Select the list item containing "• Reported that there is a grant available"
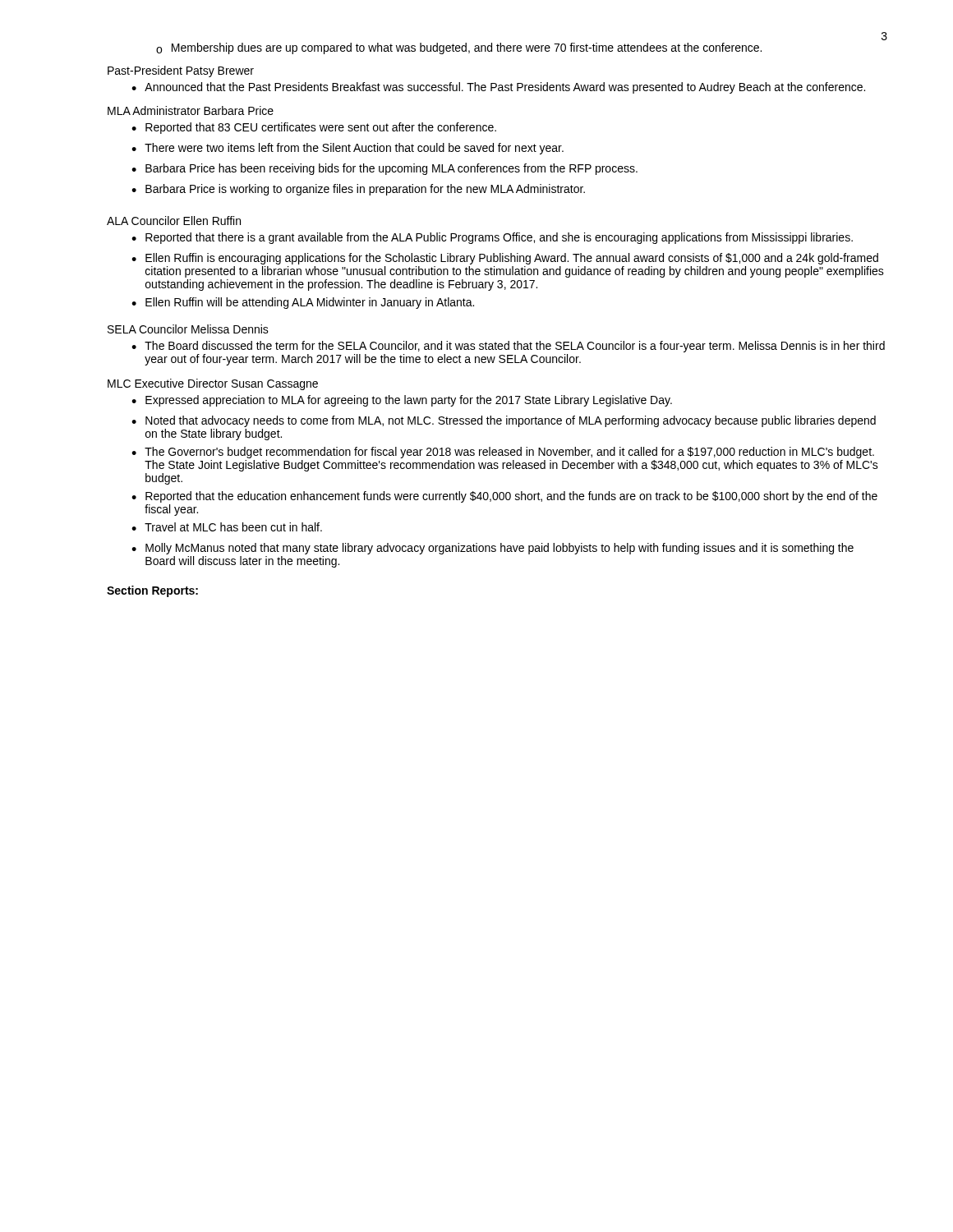This screenshot has width=953, height=1232. [x=493, y=239]
